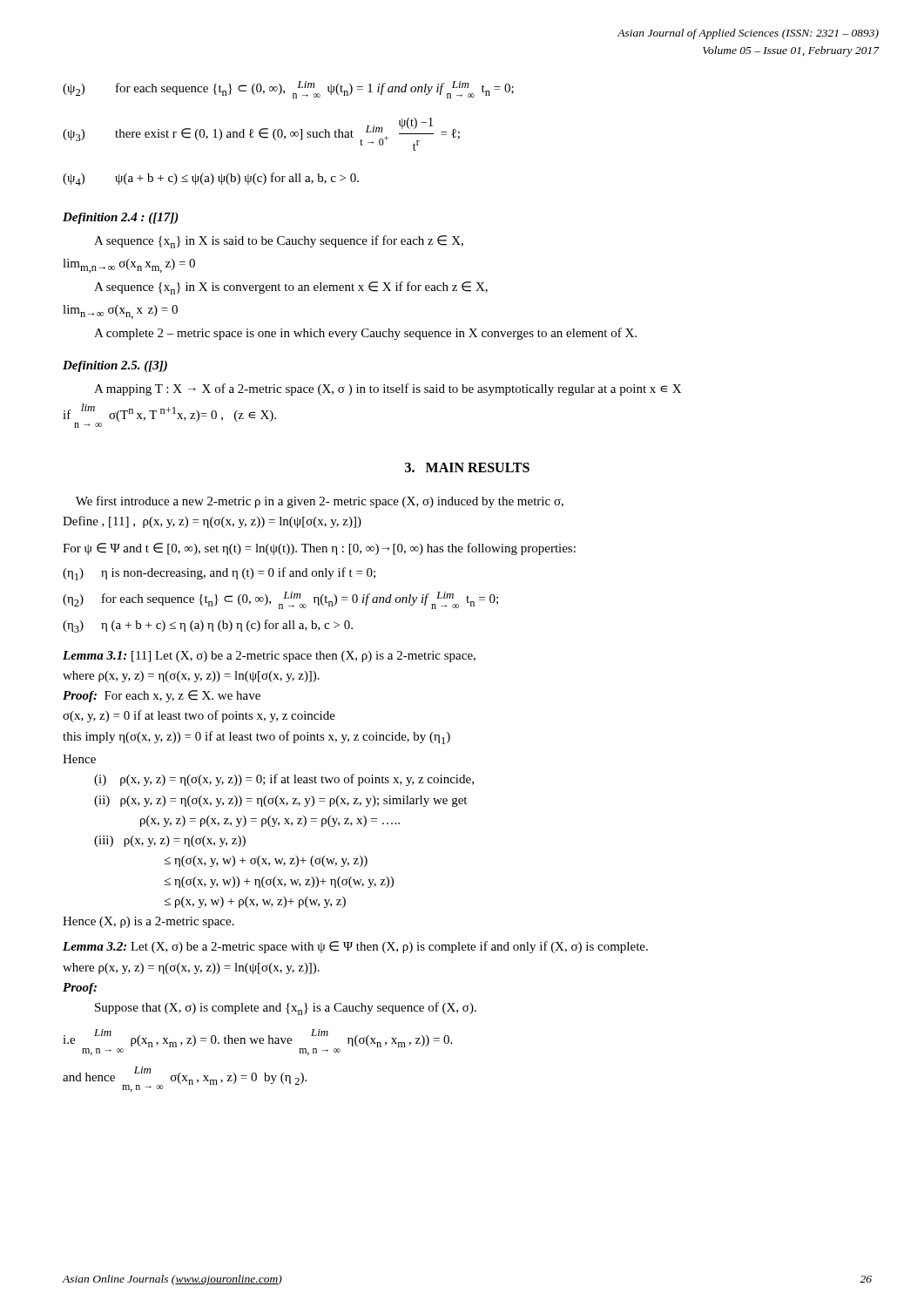Locate the text block starting "(ψ4) ψ(a + b + c) ≤"
Viewport: 924px width, 1307px height.
211,179
